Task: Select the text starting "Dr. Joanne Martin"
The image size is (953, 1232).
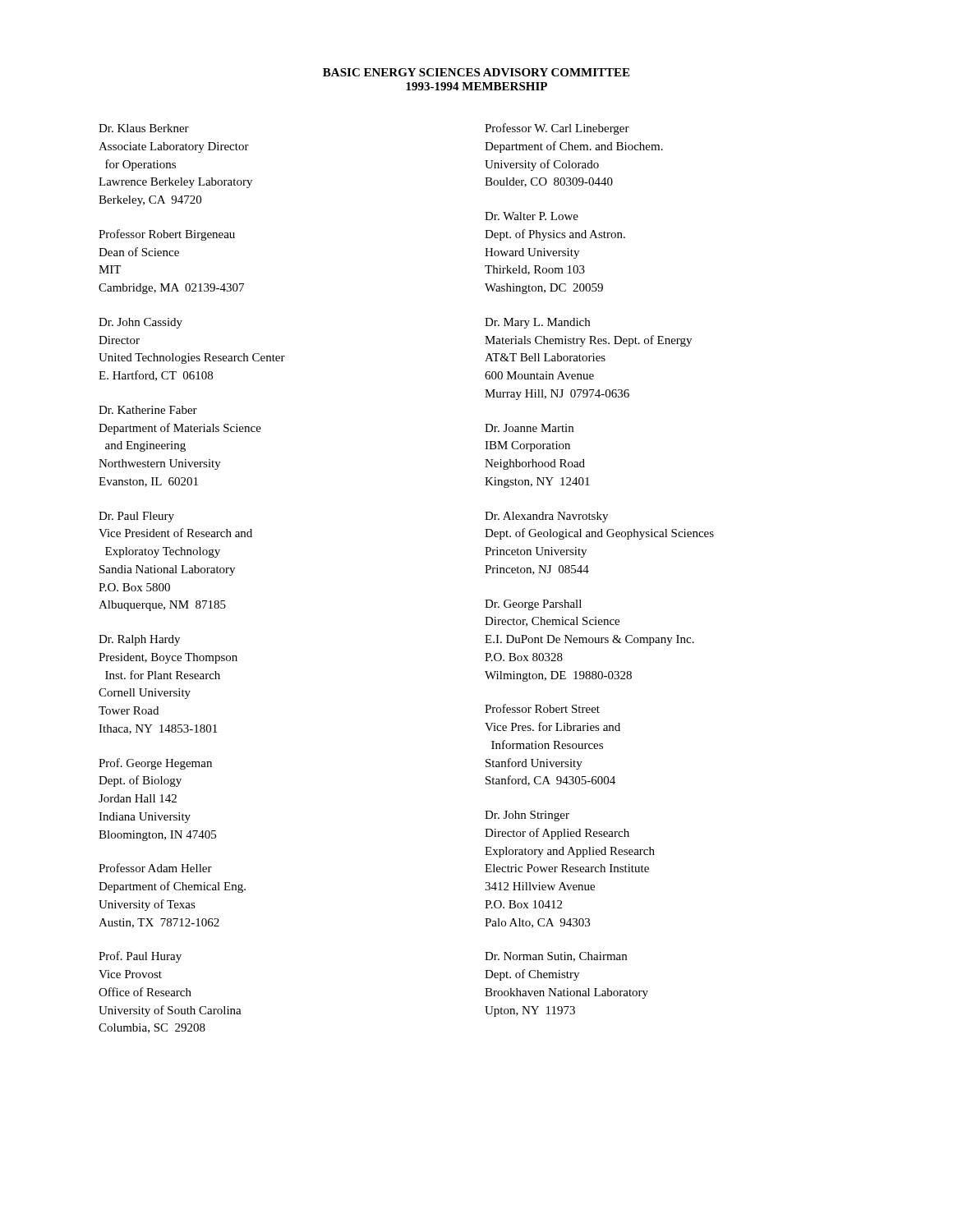Action: point(529,428)
